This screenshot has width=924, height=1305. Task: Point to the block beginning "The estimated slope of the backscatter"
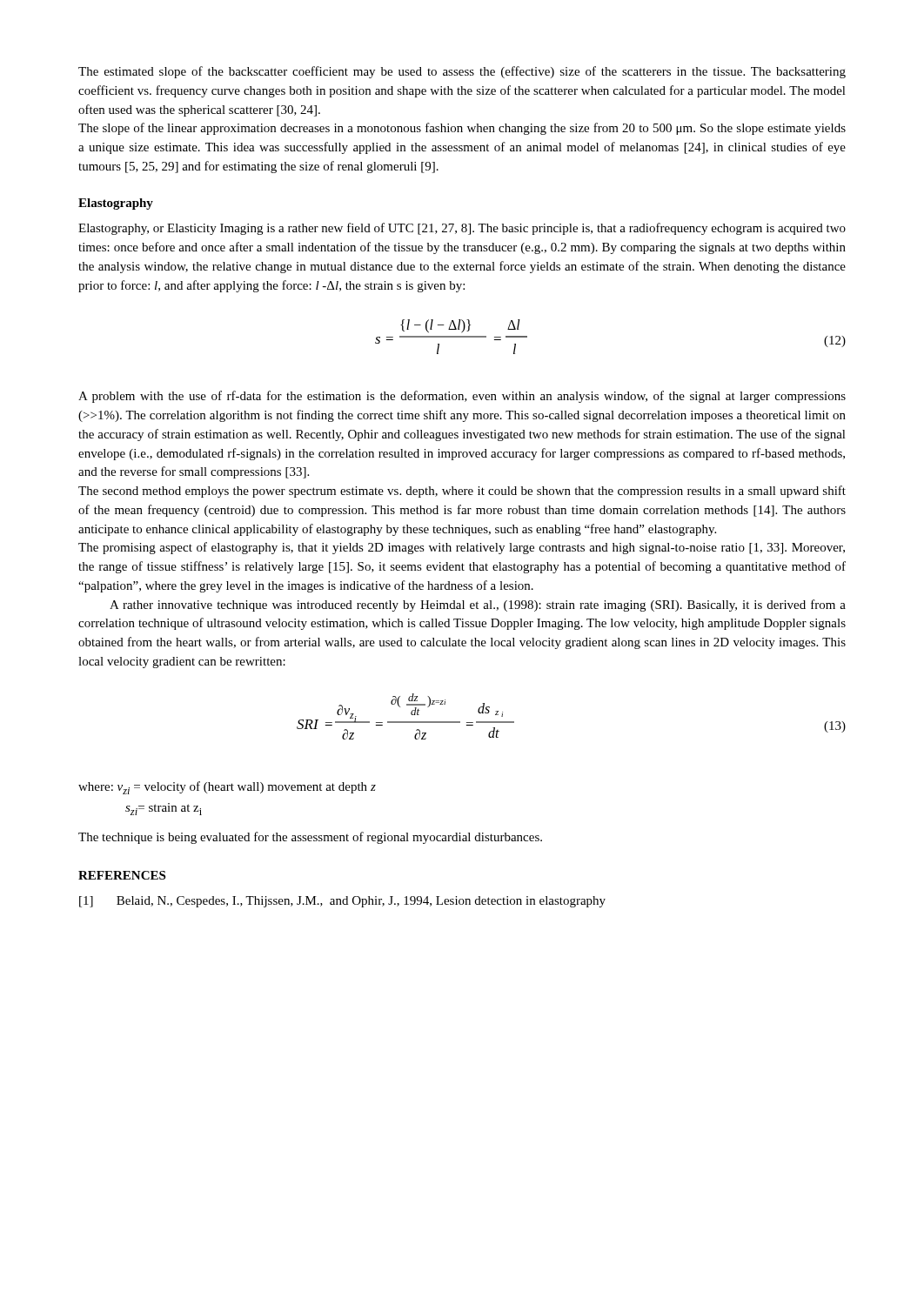coord(462,119)
